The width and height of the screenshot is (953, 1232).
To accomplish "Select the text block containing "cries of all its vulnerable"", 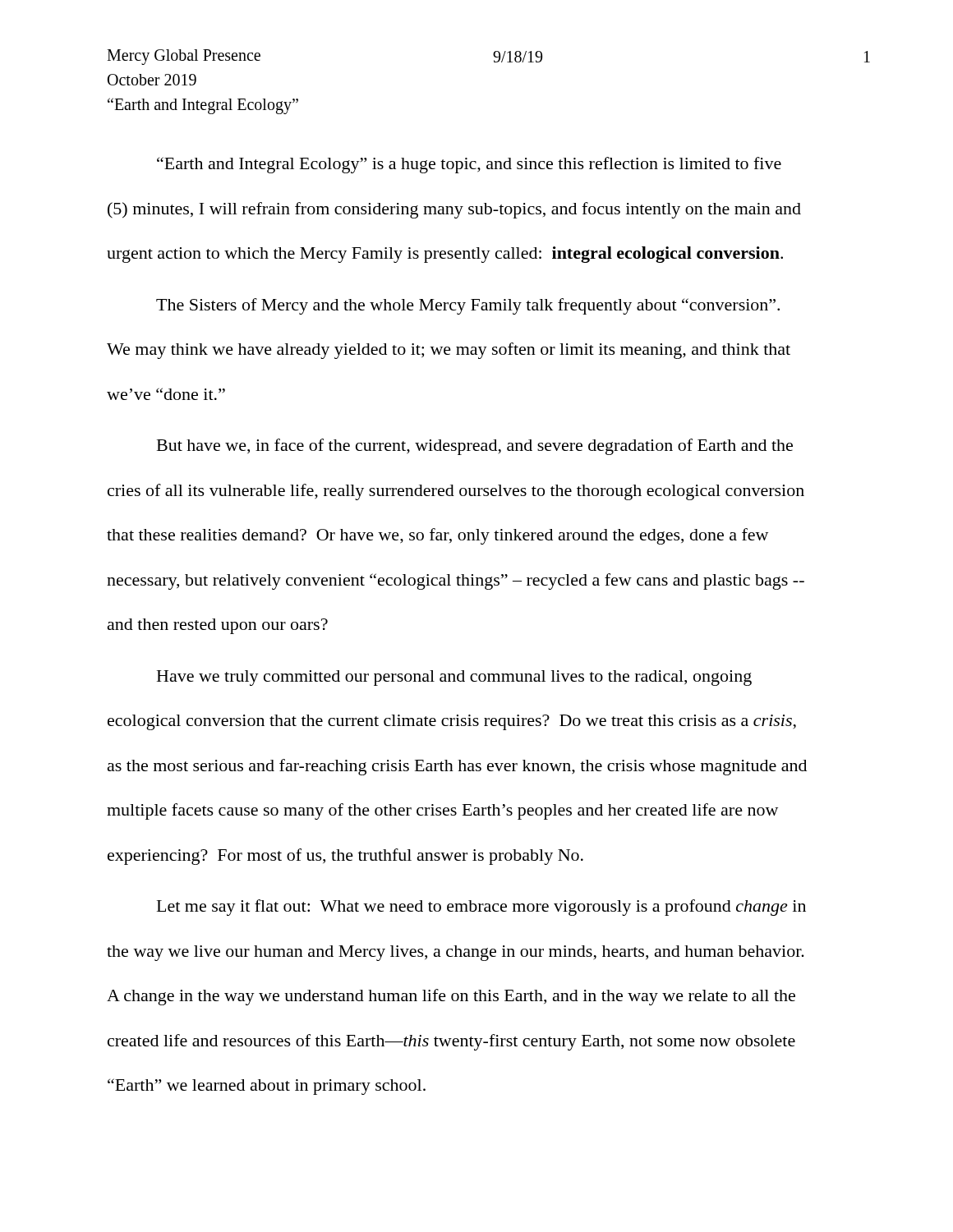I will point(456,490).
